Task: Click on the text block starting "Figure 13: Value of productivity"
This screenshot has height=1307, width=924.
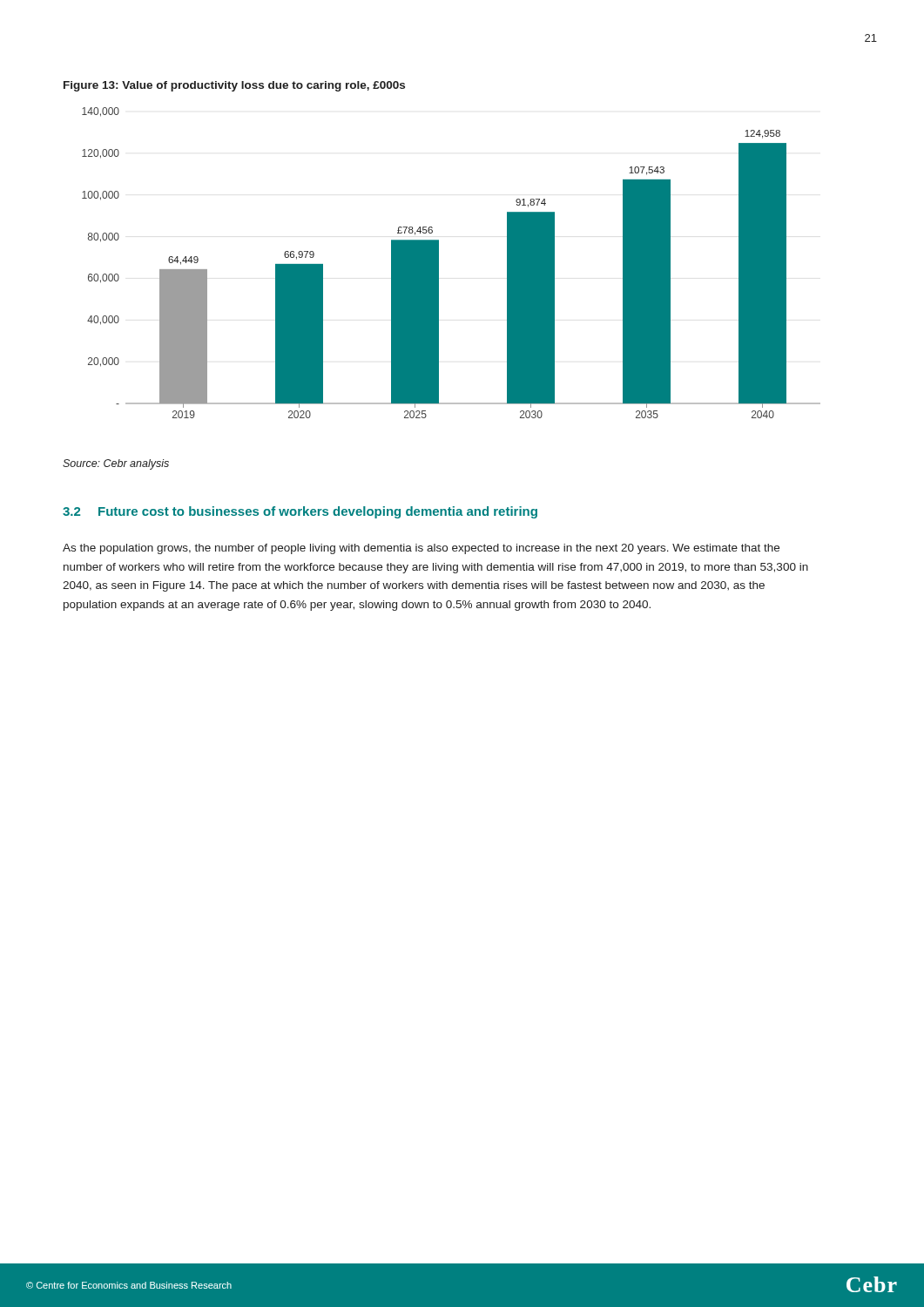Action: [x=234, y=85]
